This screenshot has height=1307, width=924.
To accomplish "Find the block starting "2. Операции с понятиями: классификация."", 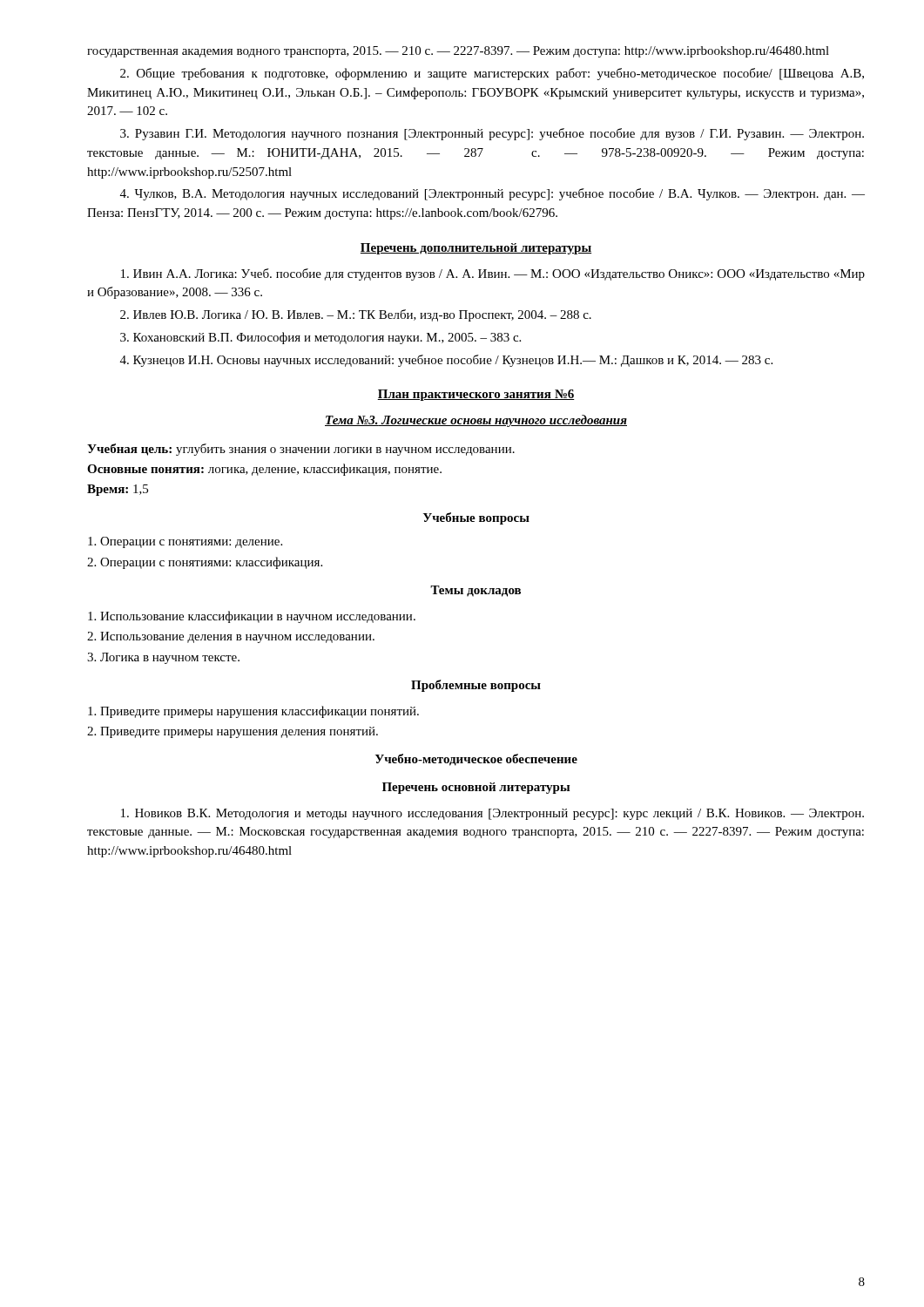I will [x=205, y=563].
